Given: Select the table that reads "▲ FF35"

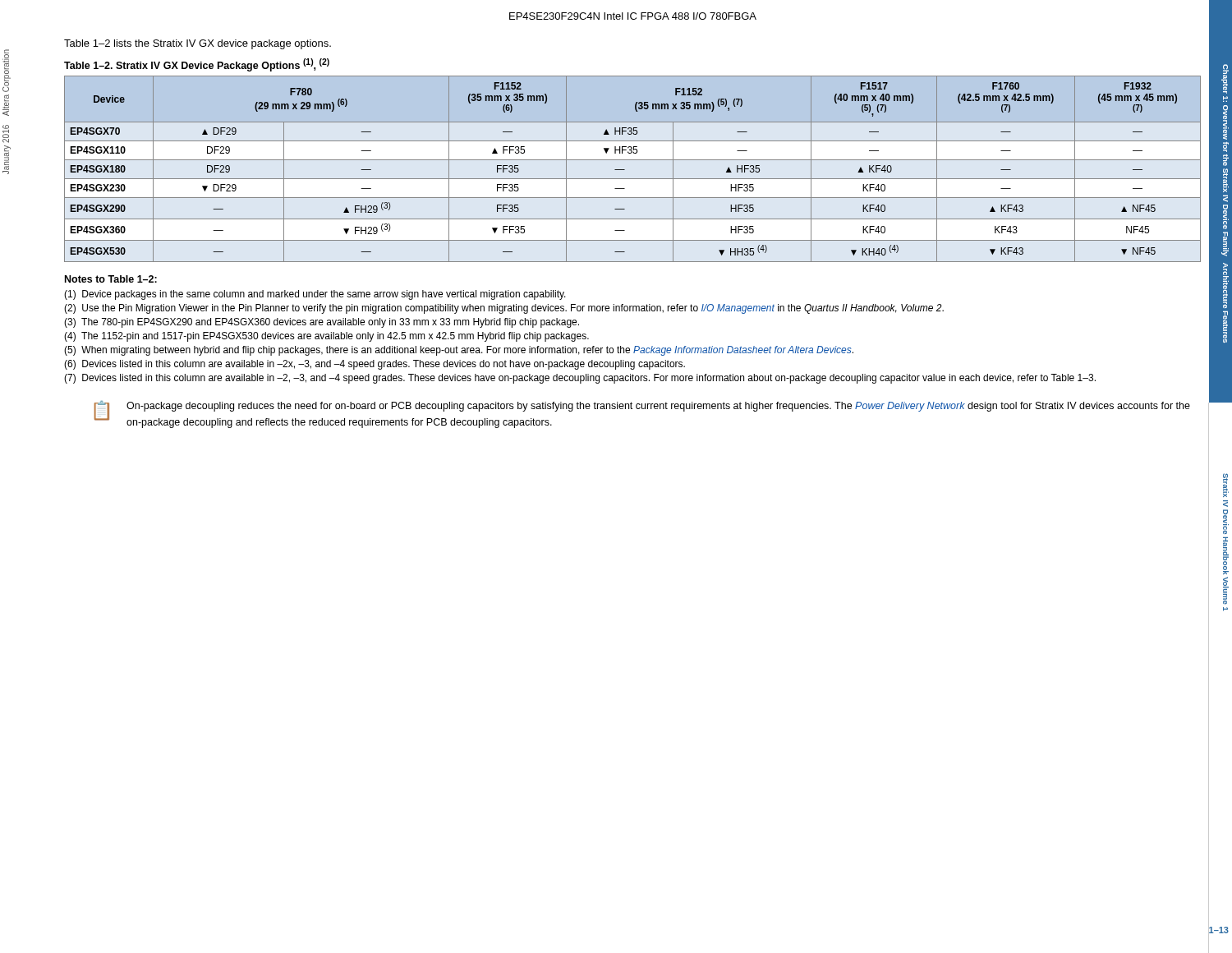Looking at the screenshot, I should [632, 169].
